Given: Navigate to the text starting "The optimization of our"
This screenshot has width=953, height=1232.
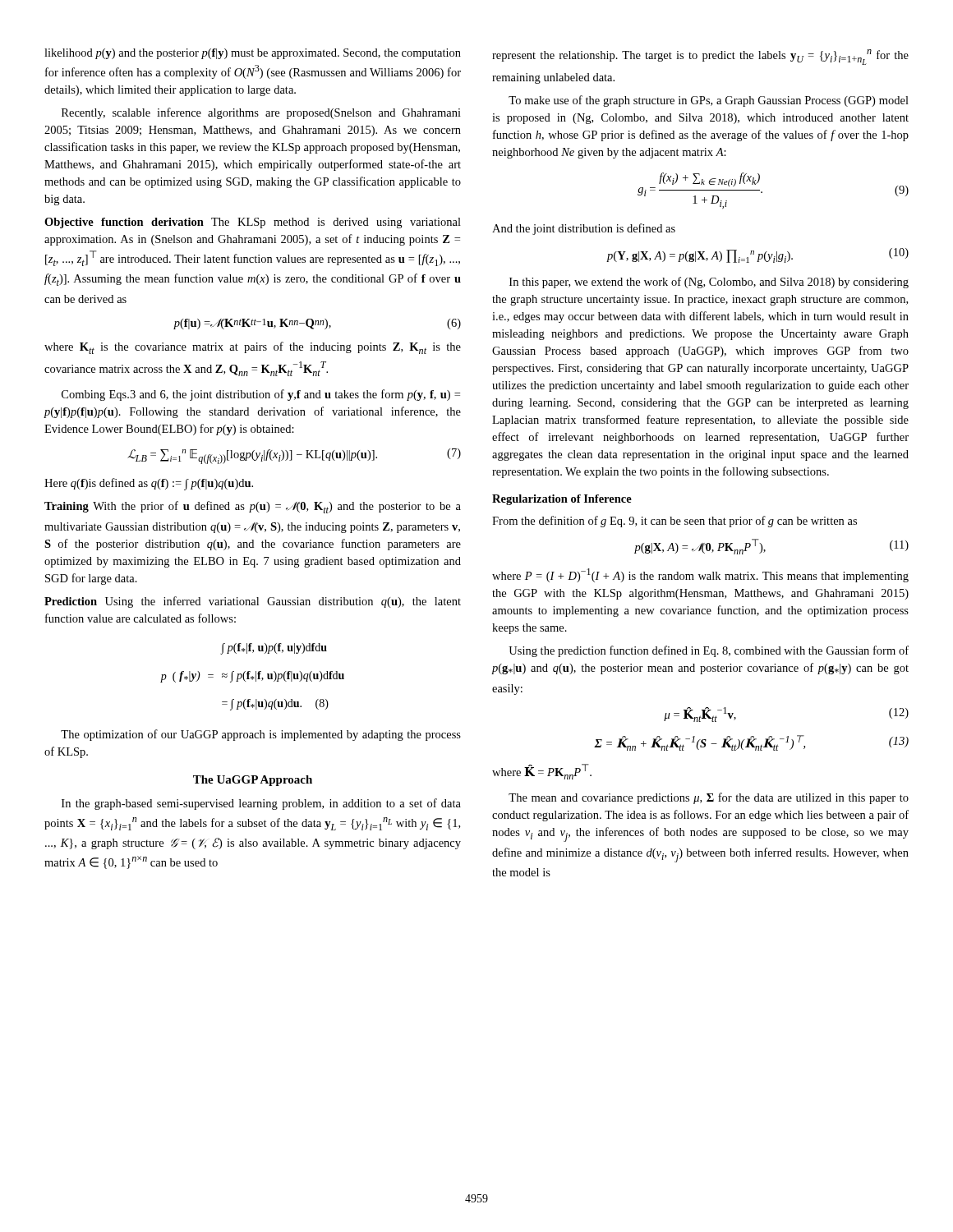Looking at the screenshot, I should click(253, 743).
